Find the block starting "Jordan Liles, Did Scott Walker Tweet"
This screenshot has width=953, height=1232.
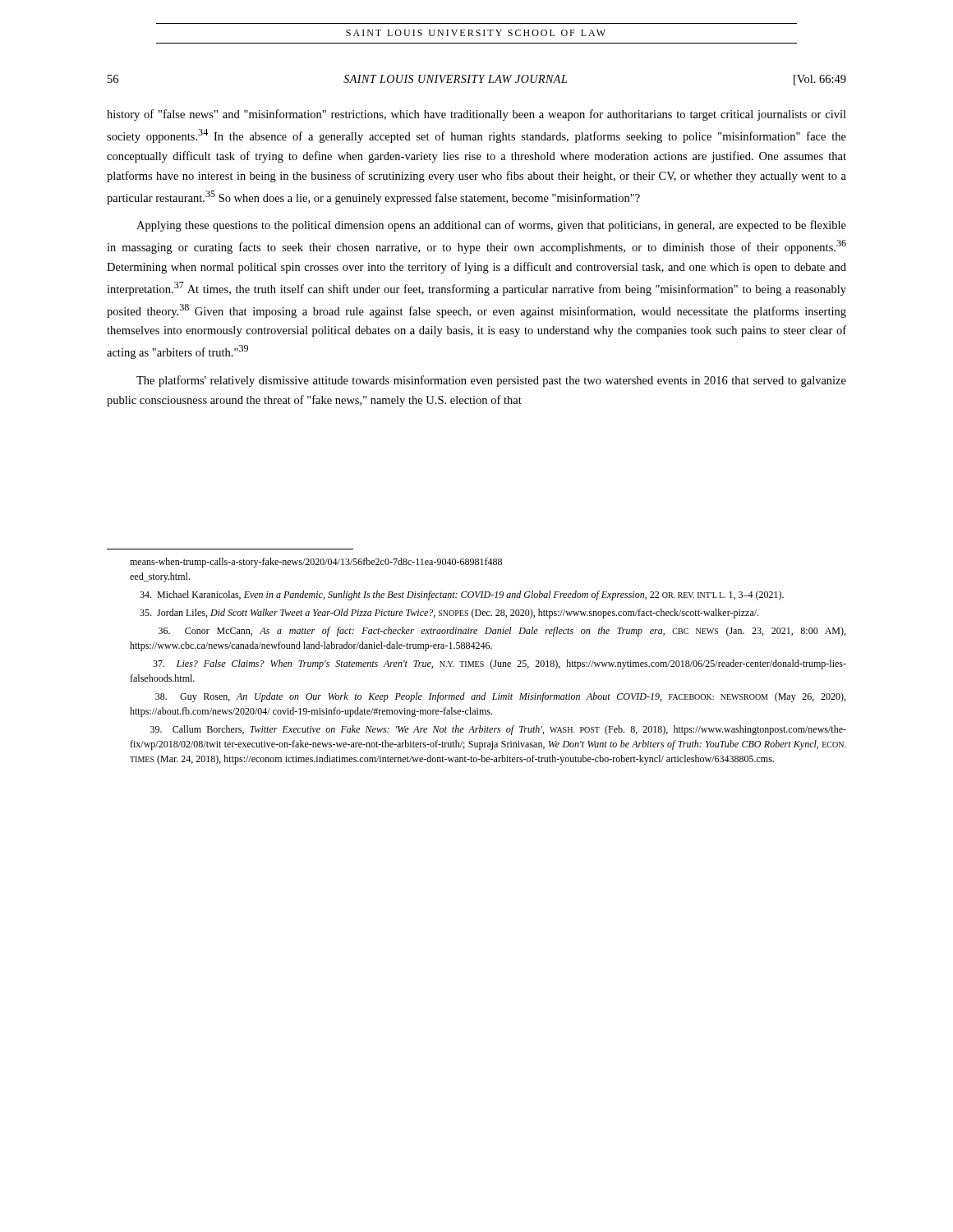pos(476,613)
